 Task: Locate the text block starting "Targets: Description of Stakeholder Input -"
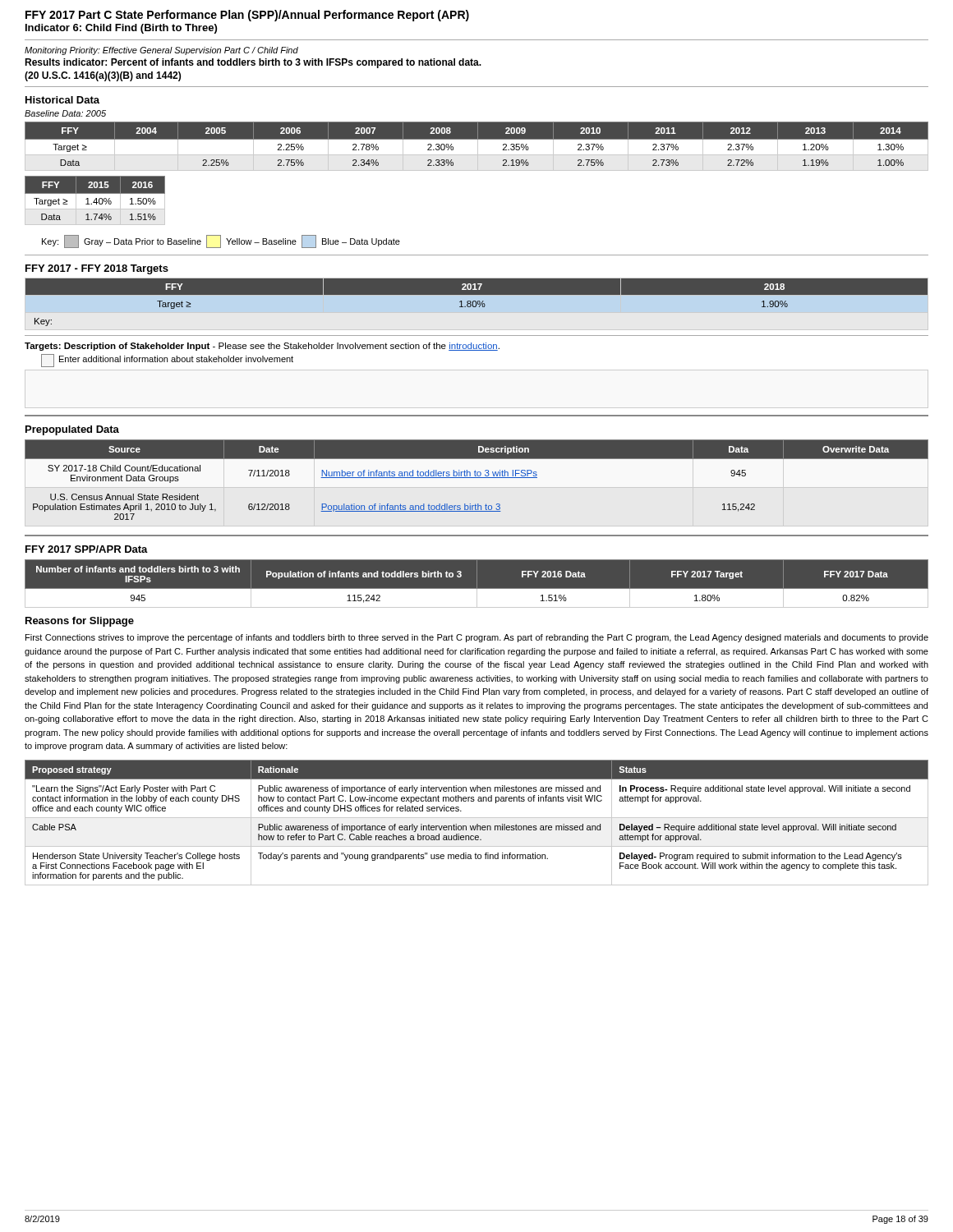tap(262, 346)
